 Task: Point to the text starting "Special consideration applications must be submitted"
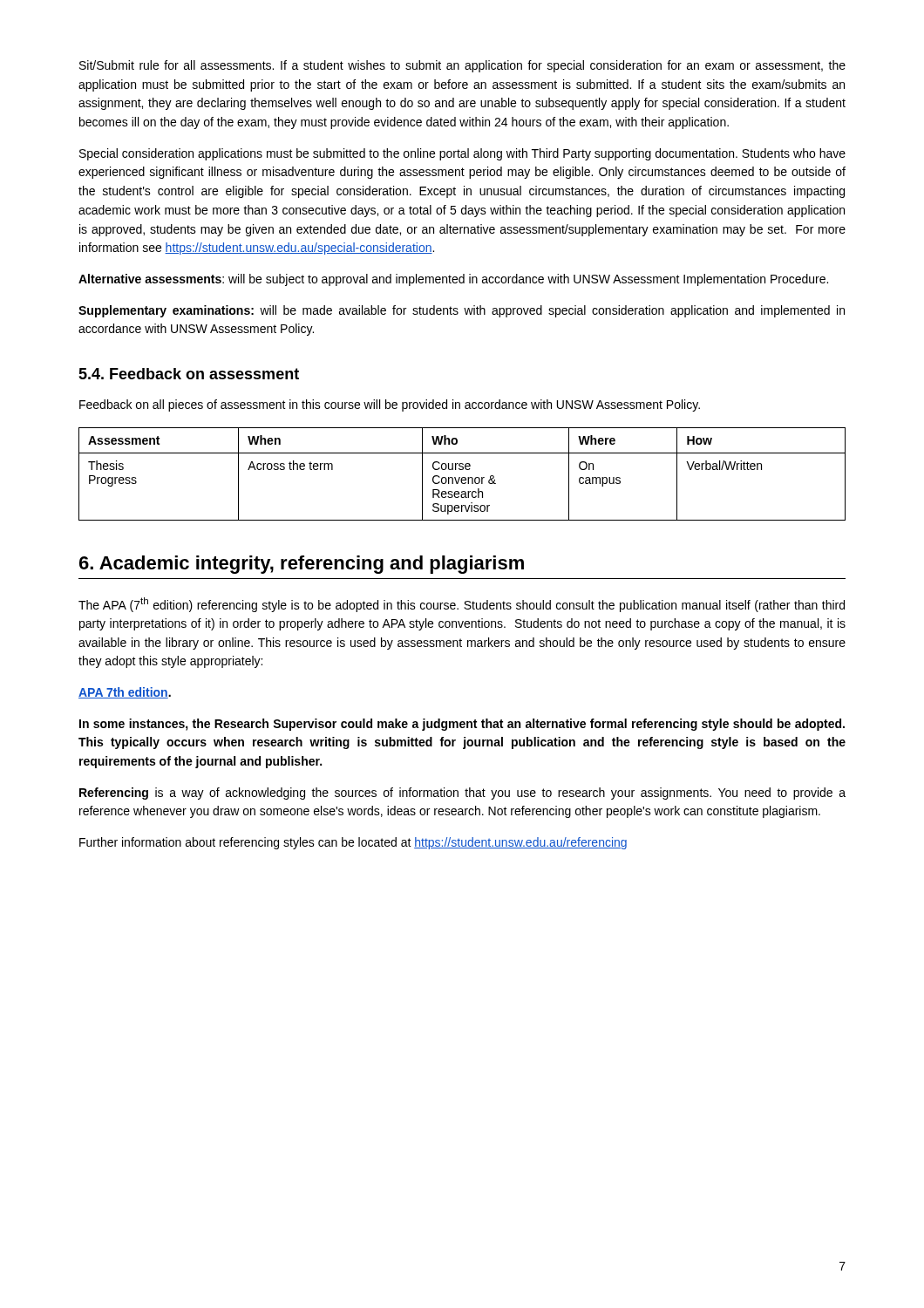click(x=462, y=201)
